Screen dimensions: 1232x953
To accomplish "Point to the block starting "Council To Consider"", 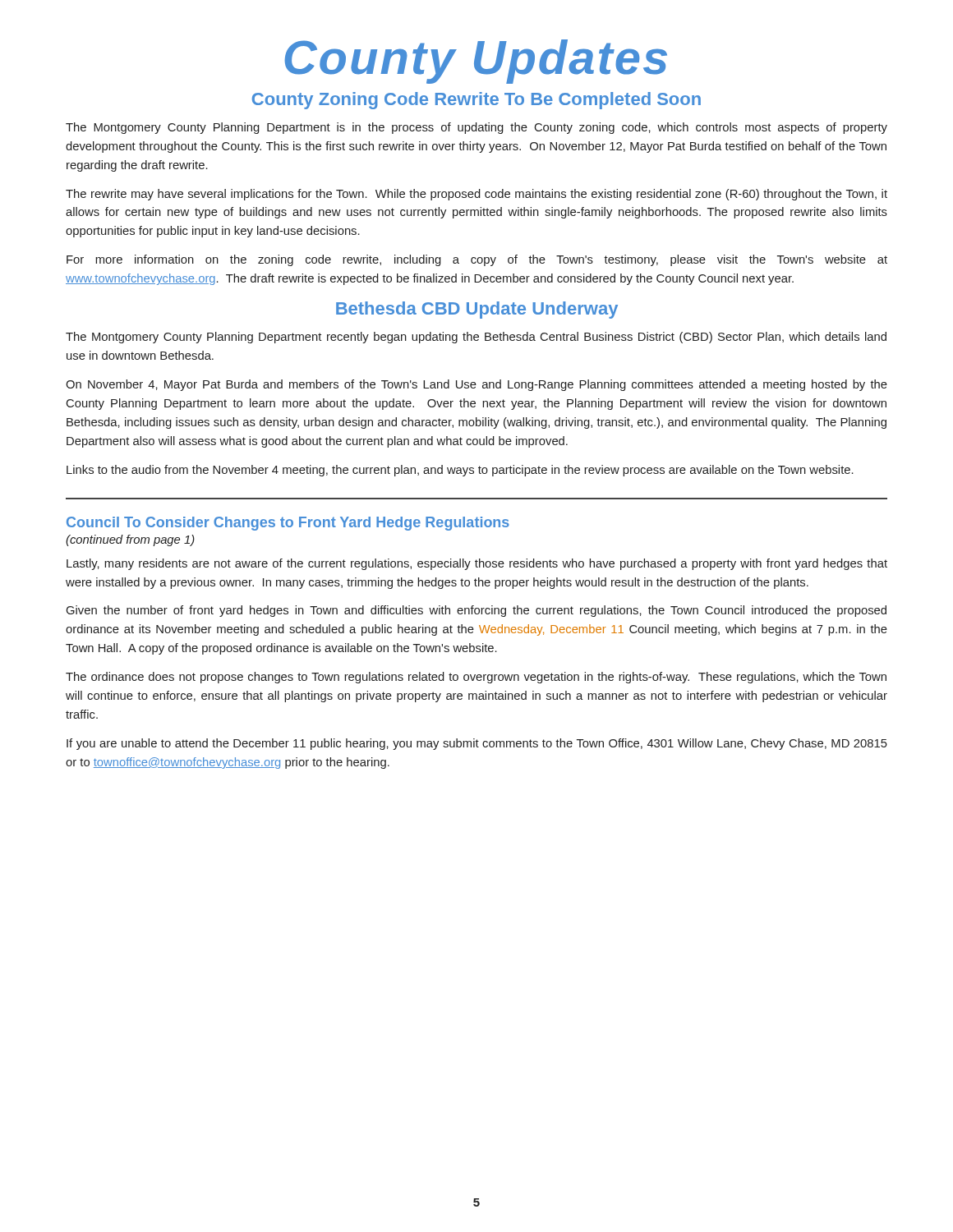I will (x=288, y=522).
